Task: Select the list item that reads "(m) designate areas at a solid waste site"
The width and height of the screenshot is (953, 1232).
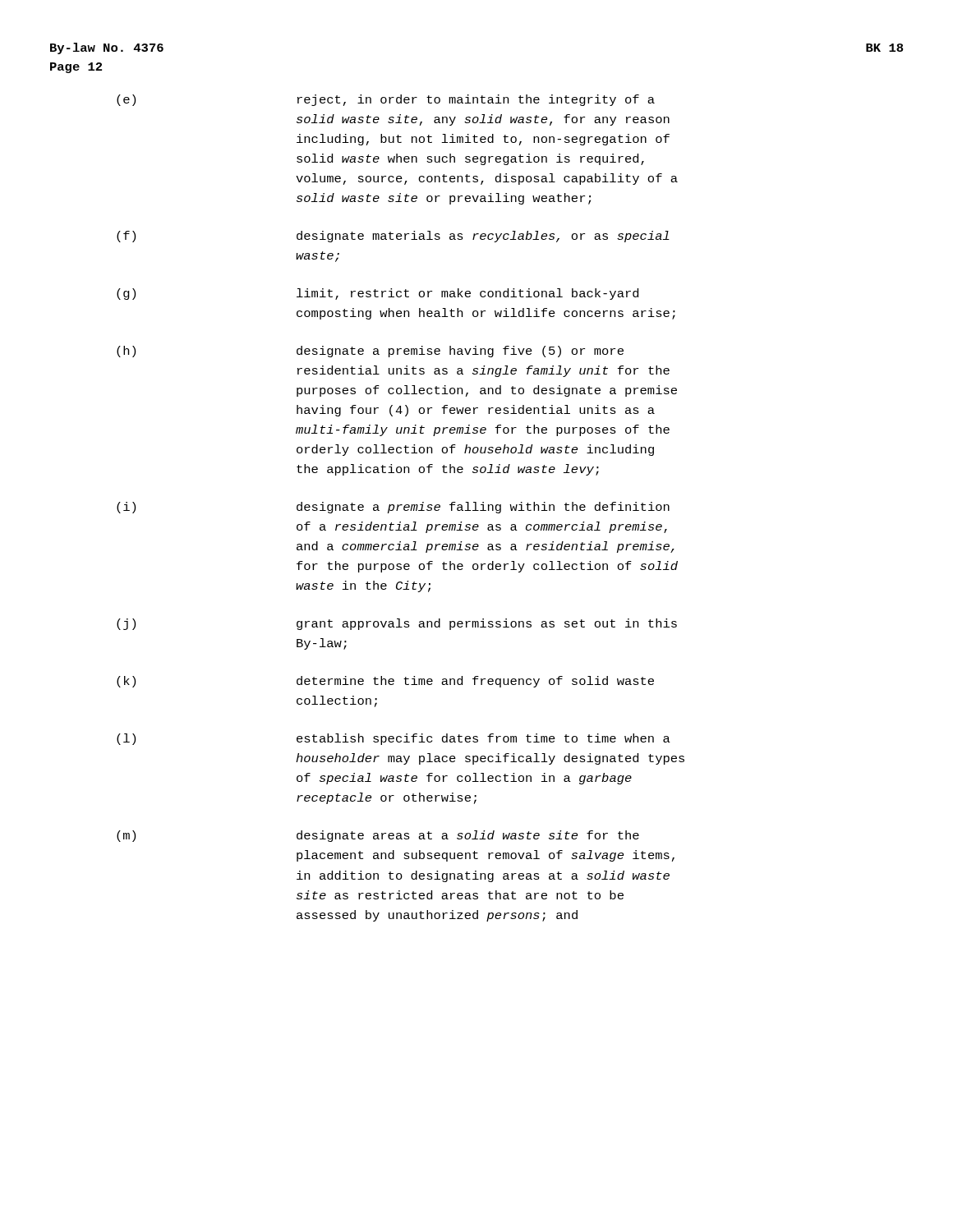Action: click(x=476, y=876)
